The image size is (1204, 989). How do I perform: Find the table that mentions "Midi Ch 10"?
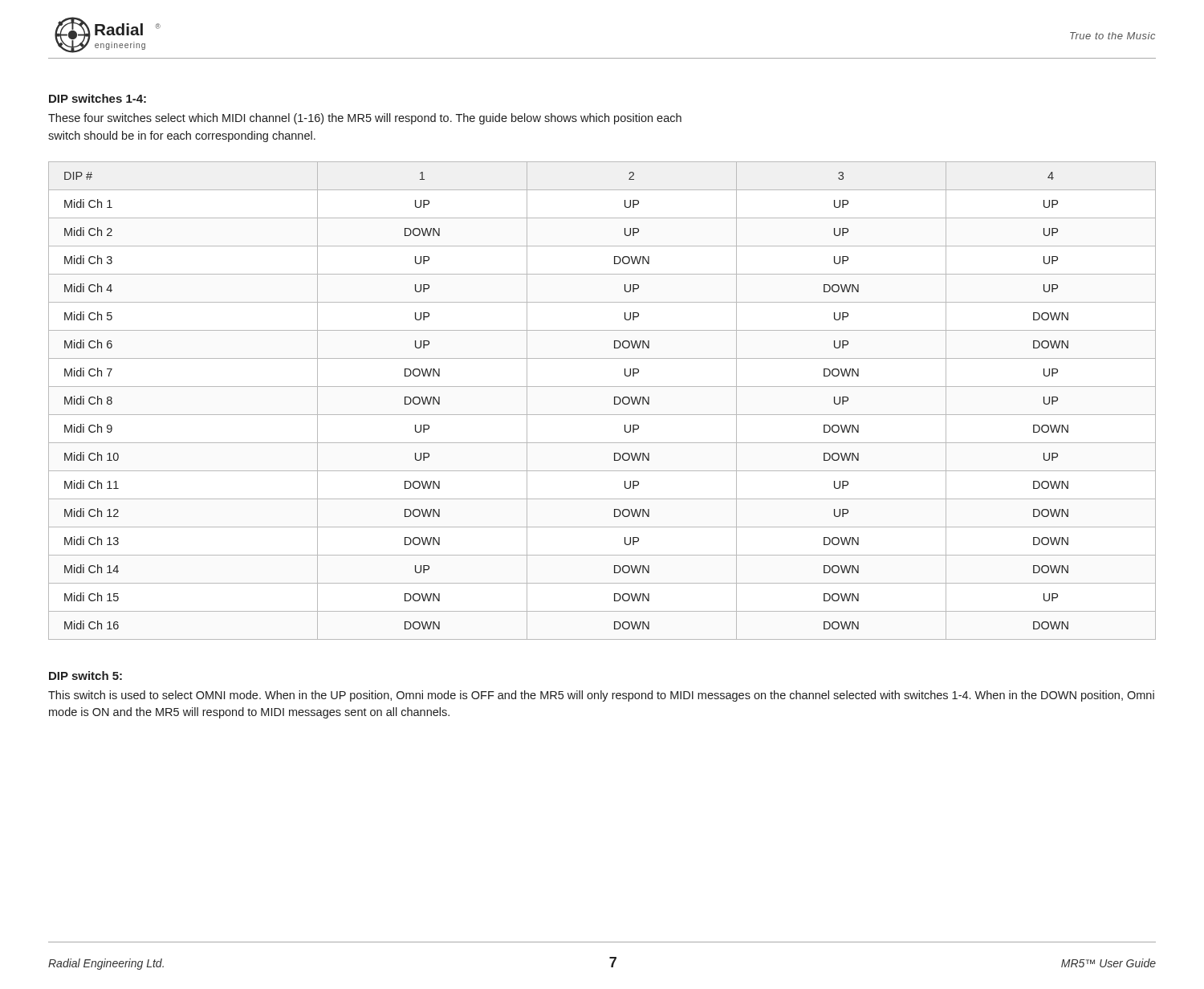[x=602, y=400]
